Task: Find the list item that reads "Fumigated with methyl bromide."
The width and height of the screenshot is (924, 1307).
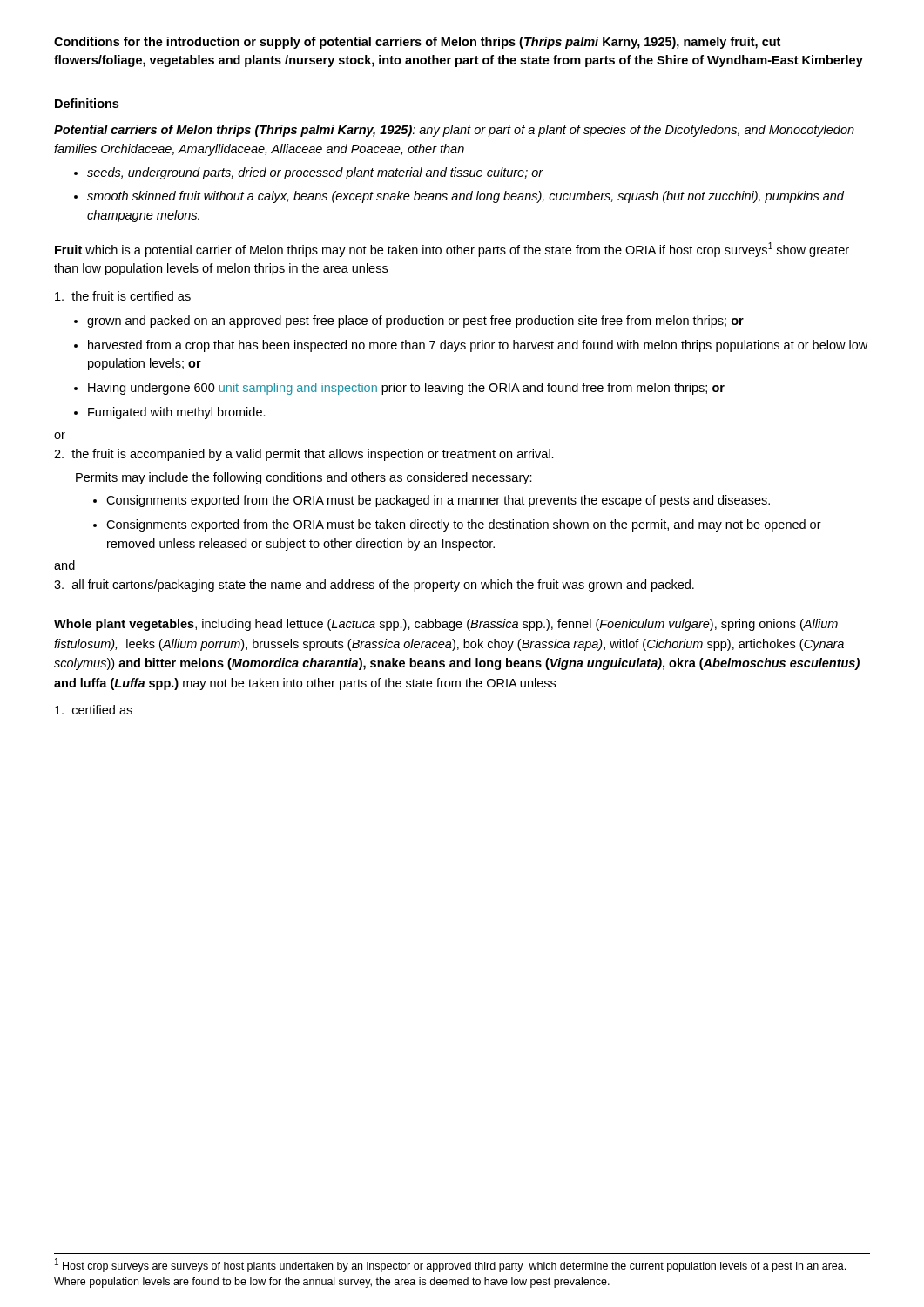Action: (177, 412)
